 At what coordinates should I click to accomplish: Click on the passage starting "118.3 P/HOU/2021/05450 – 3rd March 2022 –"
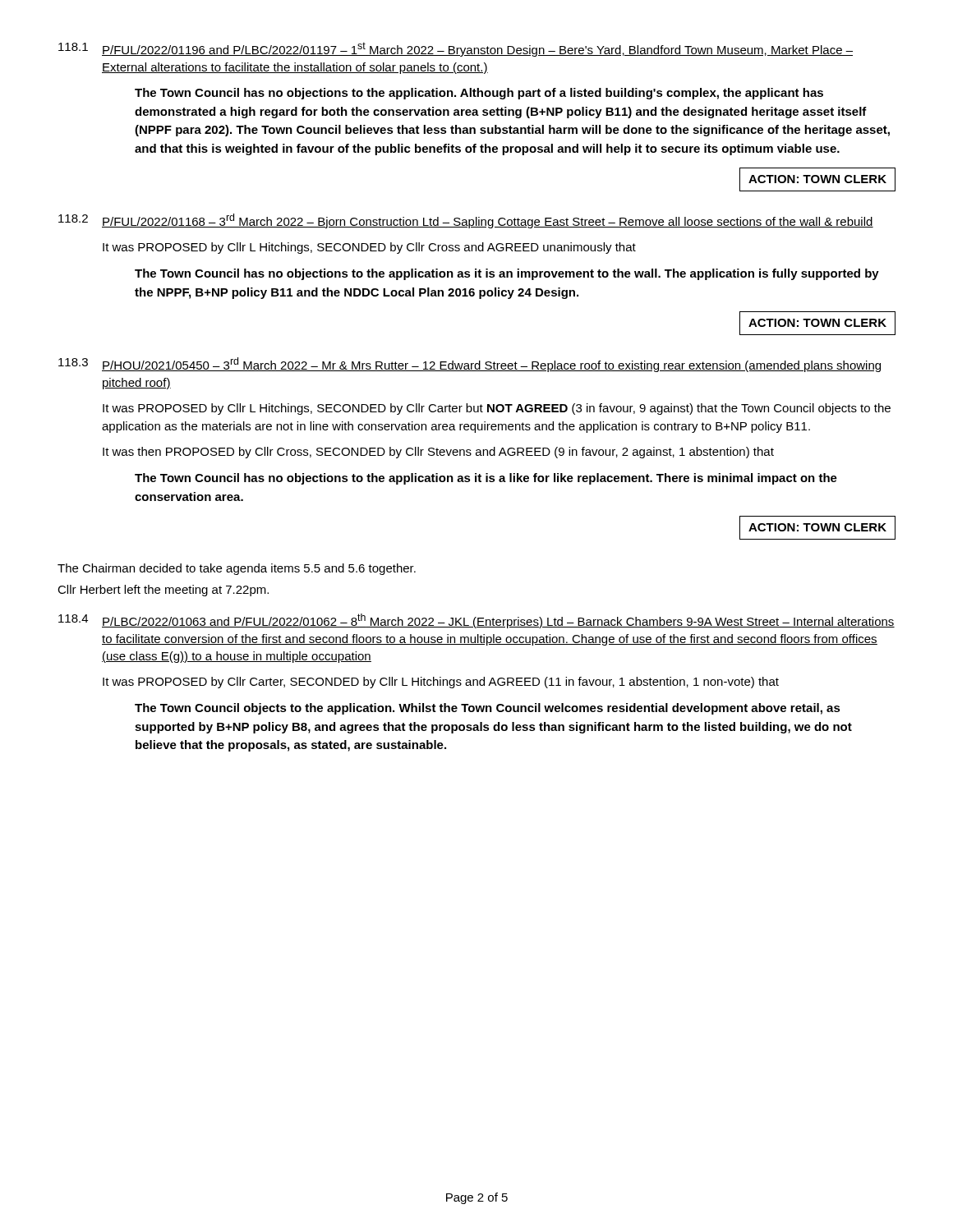[x=476, y=372]
